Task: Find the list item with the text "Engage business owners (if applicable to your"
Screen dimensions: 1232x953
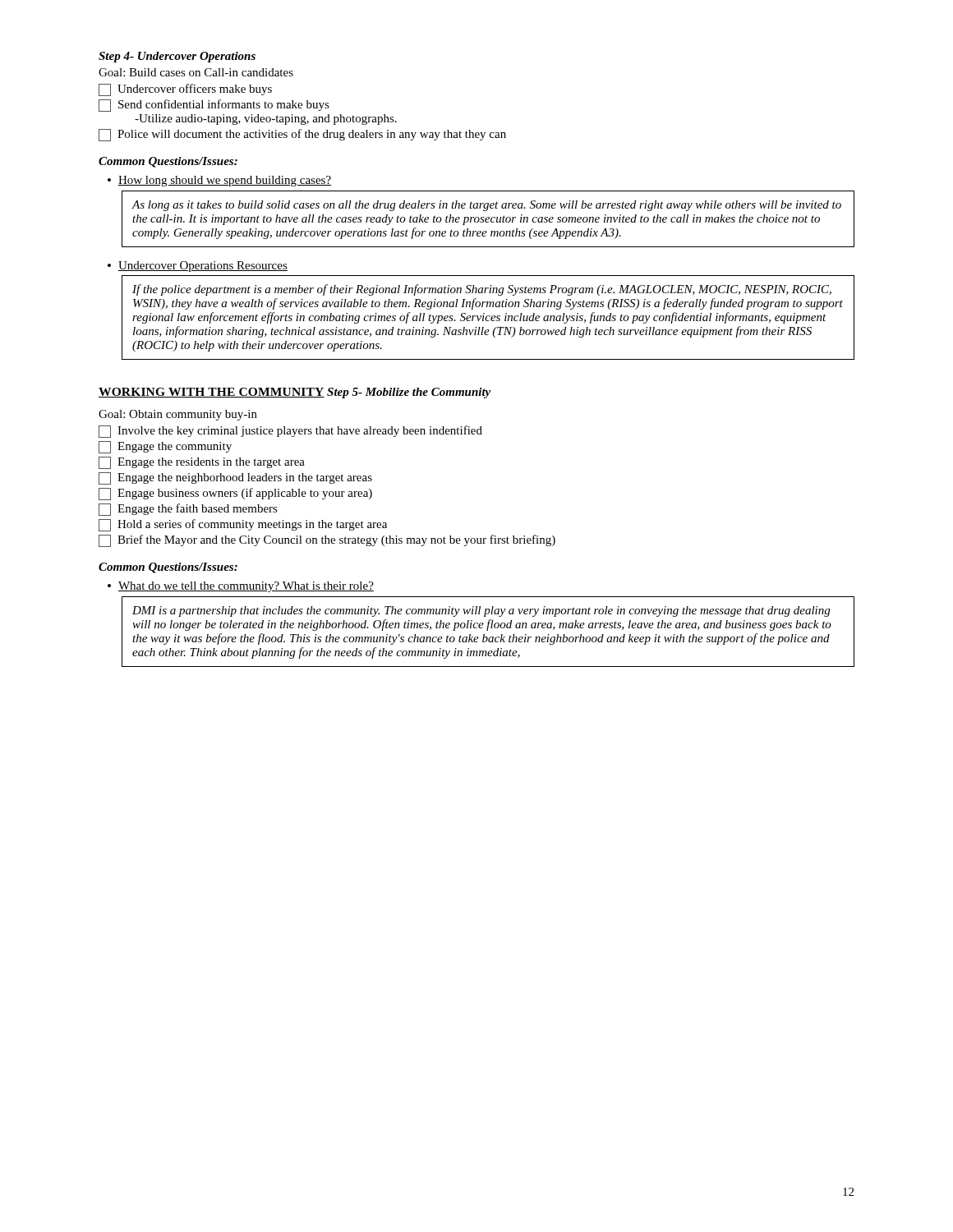Action: pyautogui.click(x=235, y=493)
